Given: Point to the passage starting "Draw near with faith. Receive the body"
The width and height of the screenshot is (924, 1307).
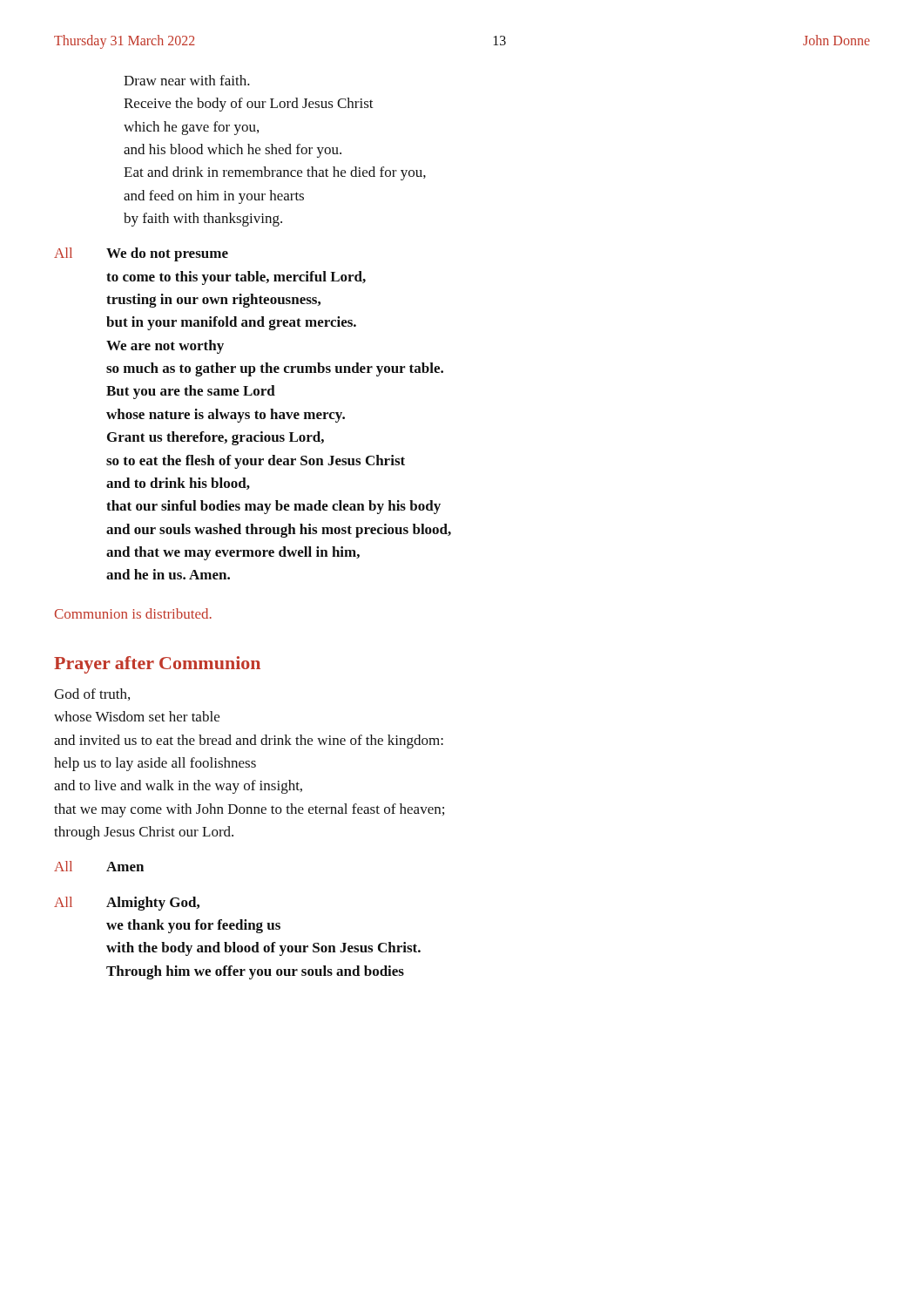Looking at the screenshot, I should coord(187,80).
